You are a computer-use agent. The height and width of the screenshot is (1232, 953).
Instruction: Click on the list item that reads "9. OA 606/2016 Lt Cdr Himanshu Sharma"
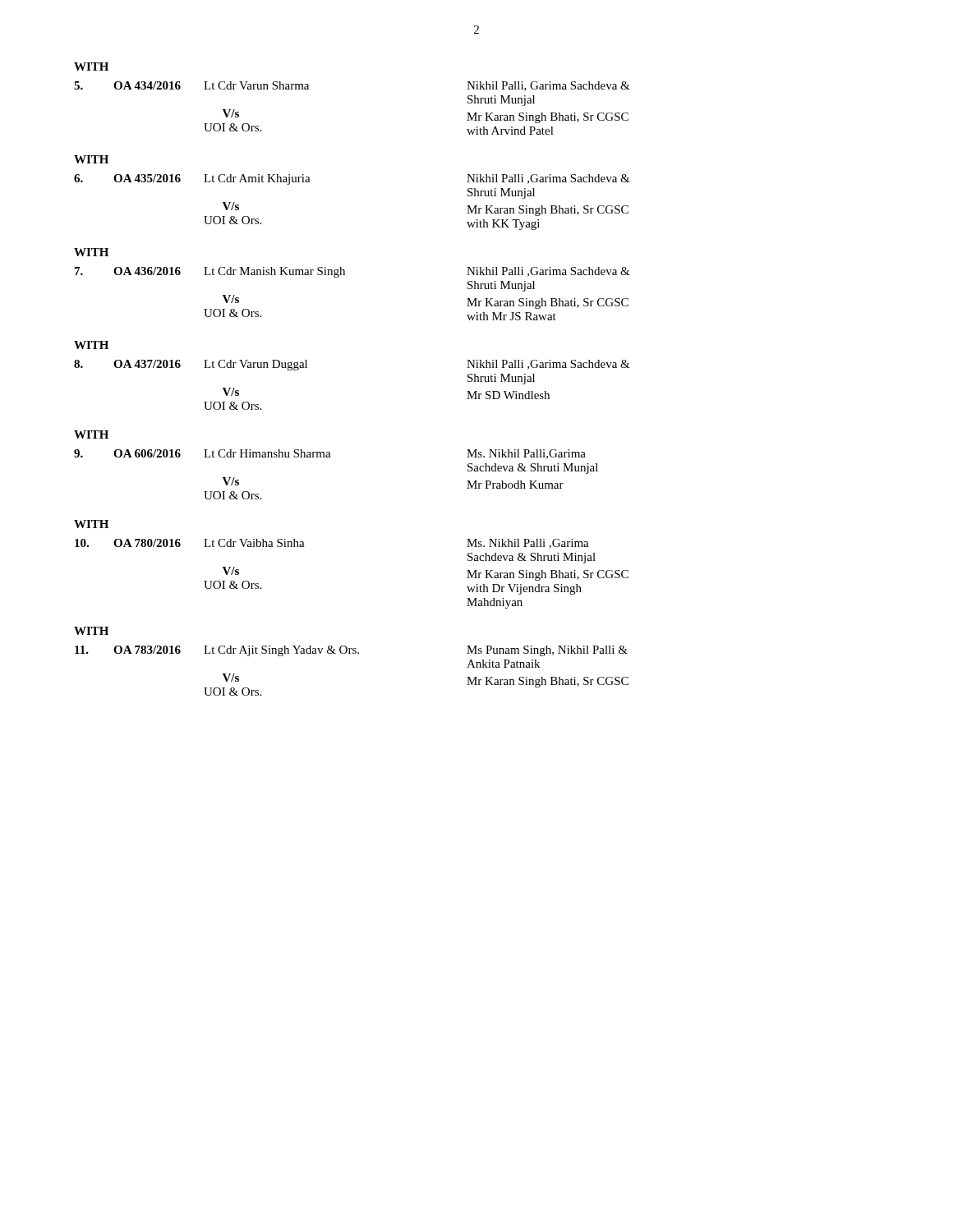pyautogui.click(x=489, y=475)
